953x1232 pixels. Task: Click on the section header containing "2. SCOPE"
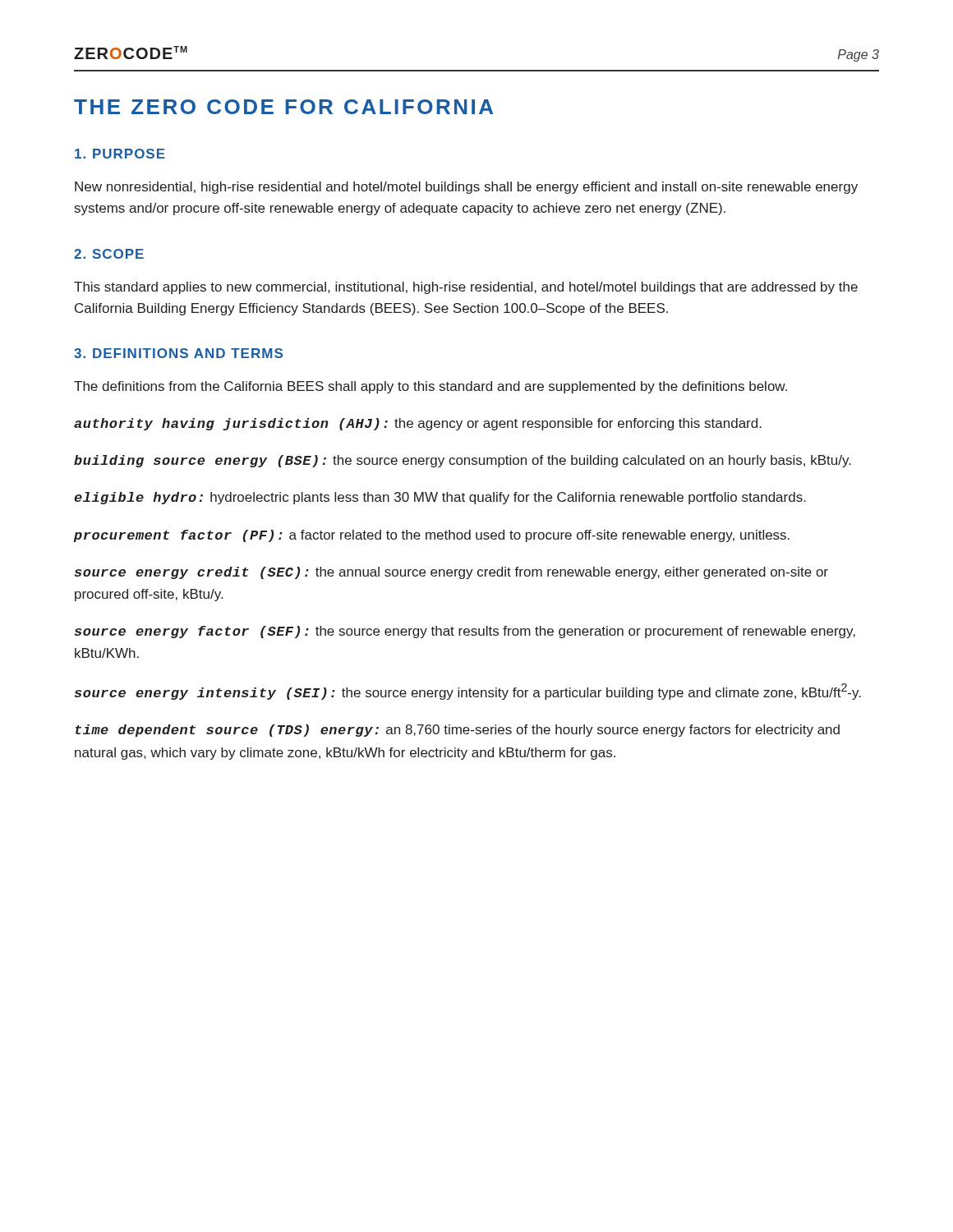pyautogui.click(x=109, y=254)
